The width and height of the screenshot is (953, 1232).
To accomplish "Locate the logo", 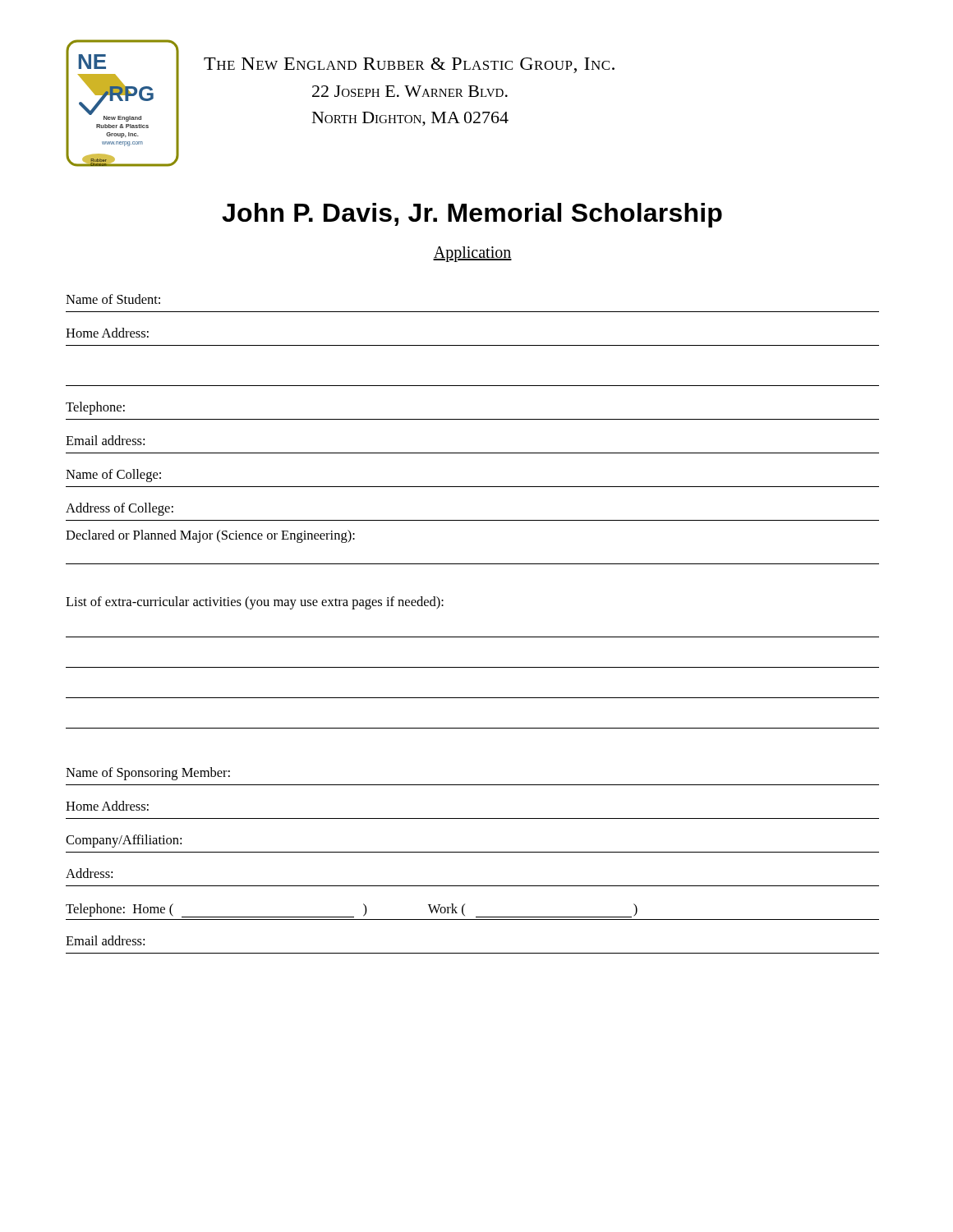I will point(122,103).
